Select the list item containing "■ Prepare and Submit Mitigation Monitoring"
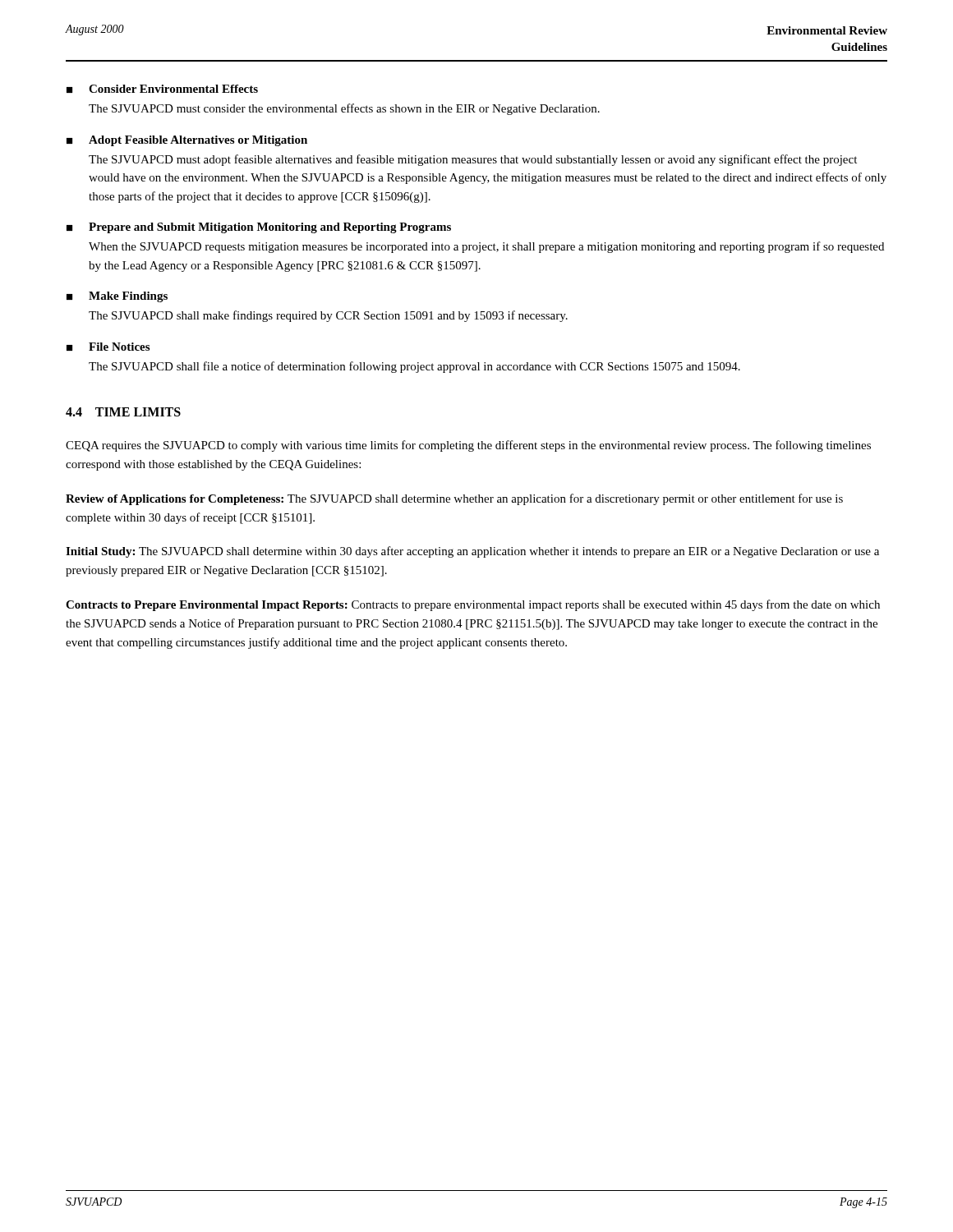The height and width of the screenshot is (1232, 953). tap(476, 247)
